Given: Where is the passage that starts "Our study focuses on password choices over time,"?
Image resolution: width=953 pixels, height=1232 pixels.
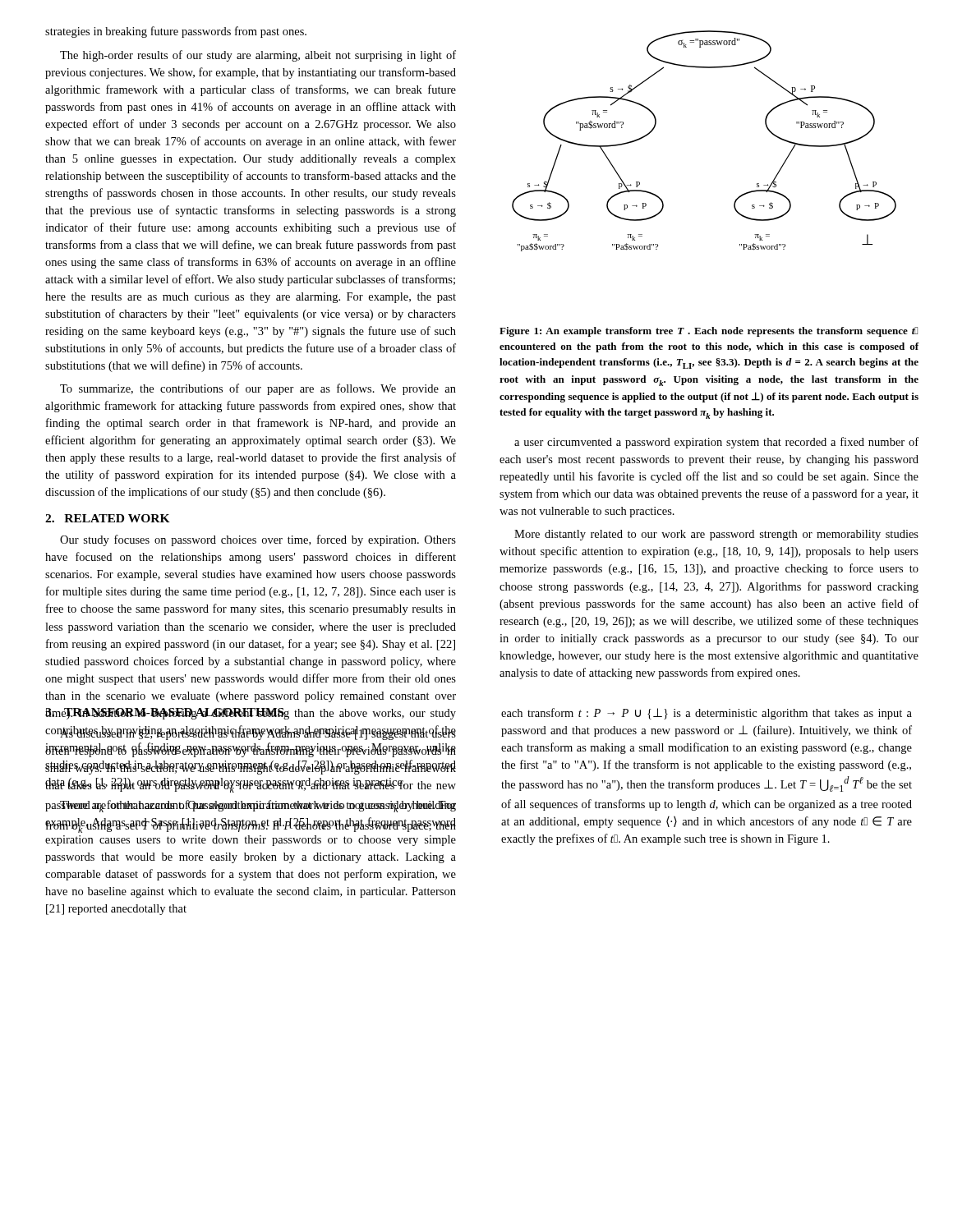Looking at the screenshot, I should point(251,724).
